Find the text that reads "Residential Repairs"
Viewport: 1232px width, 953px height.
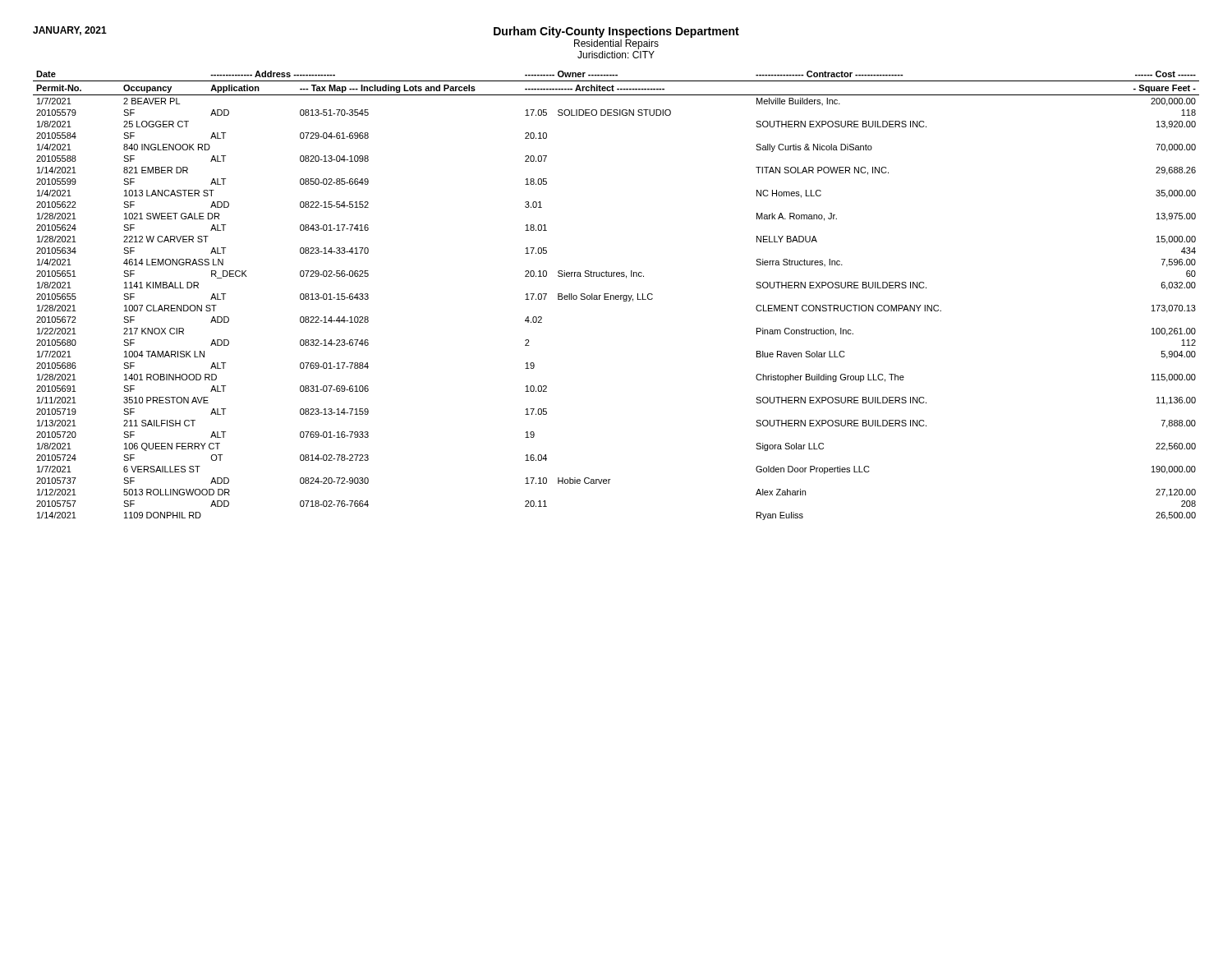(x=616, y=44)
